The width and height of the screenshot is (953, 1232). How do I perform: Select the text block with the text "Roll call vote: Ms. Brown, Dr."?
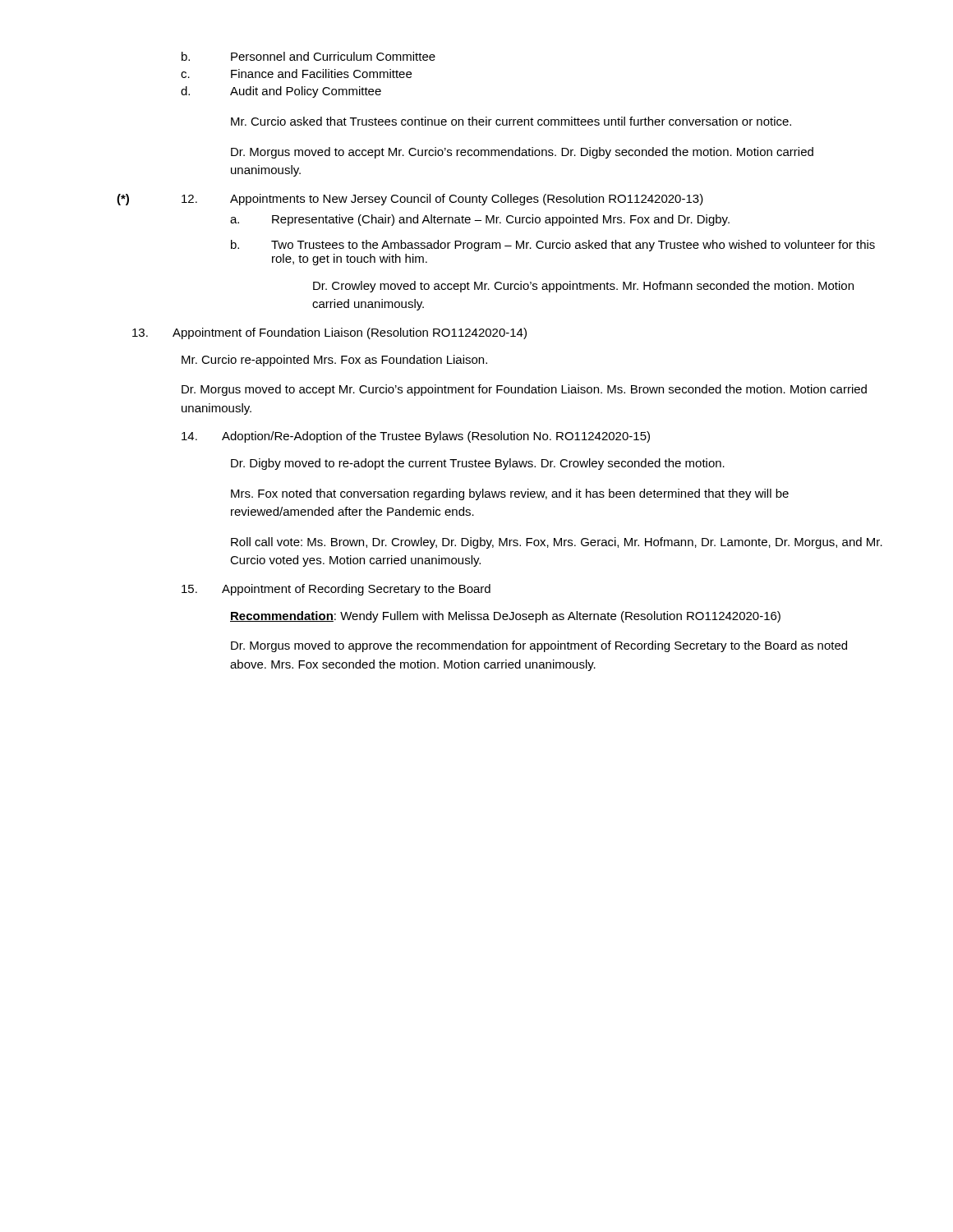click(556, 551)
